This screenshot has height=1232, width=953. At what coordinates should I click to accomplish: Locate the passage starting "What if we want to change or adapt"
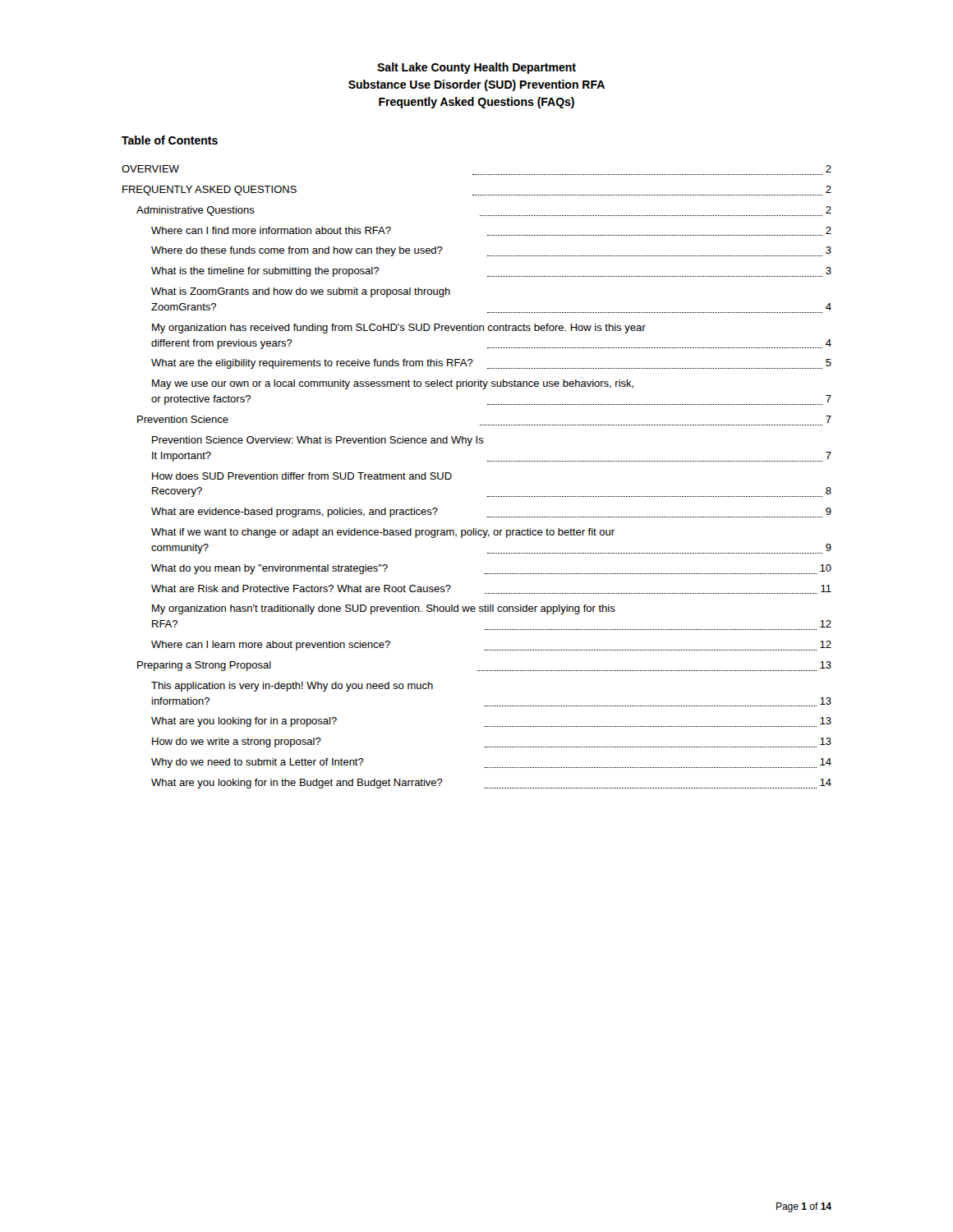(x=491, y=540)
